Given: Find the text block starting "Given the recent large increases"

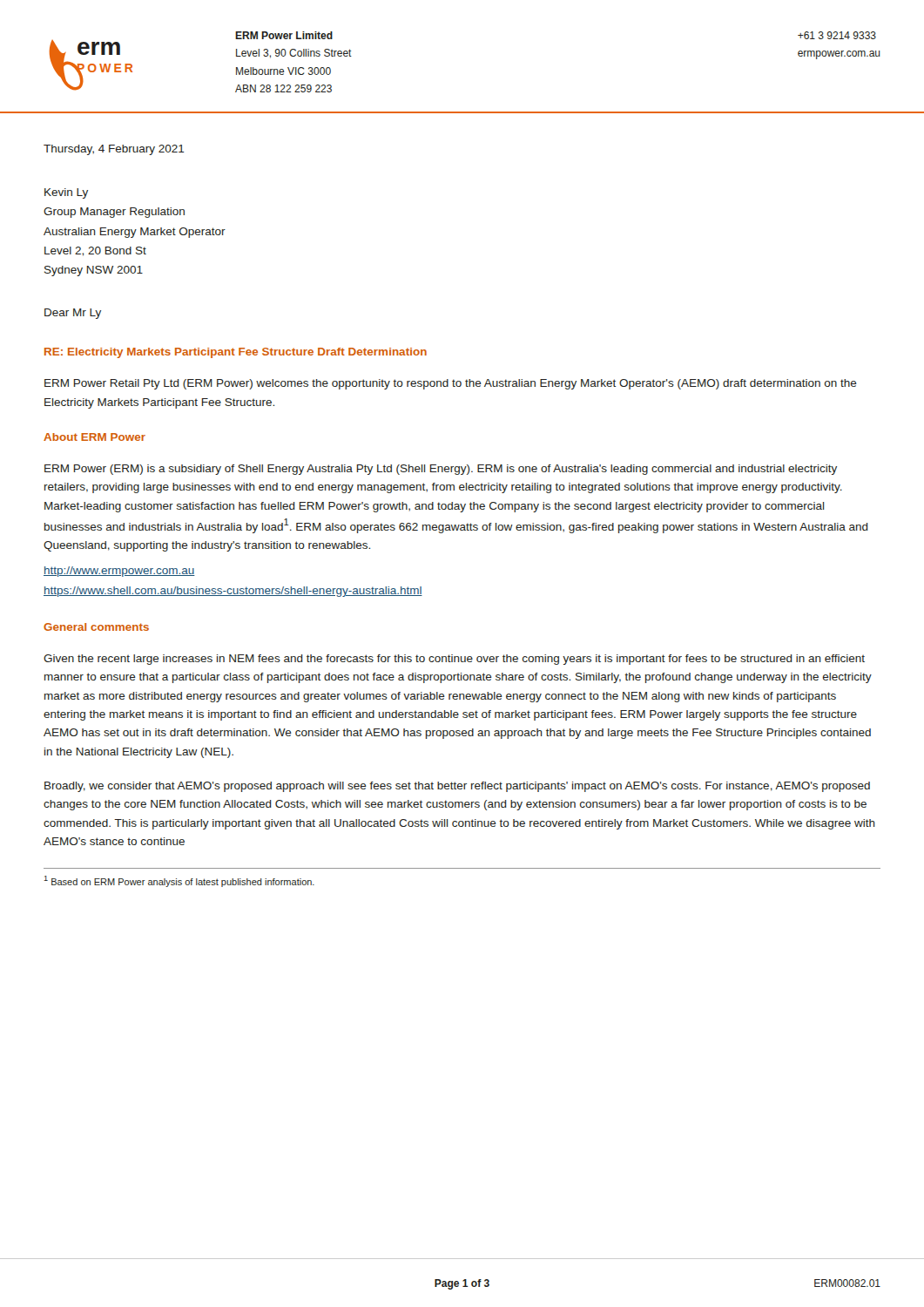Looking at the screenshot, I should 457,705.
